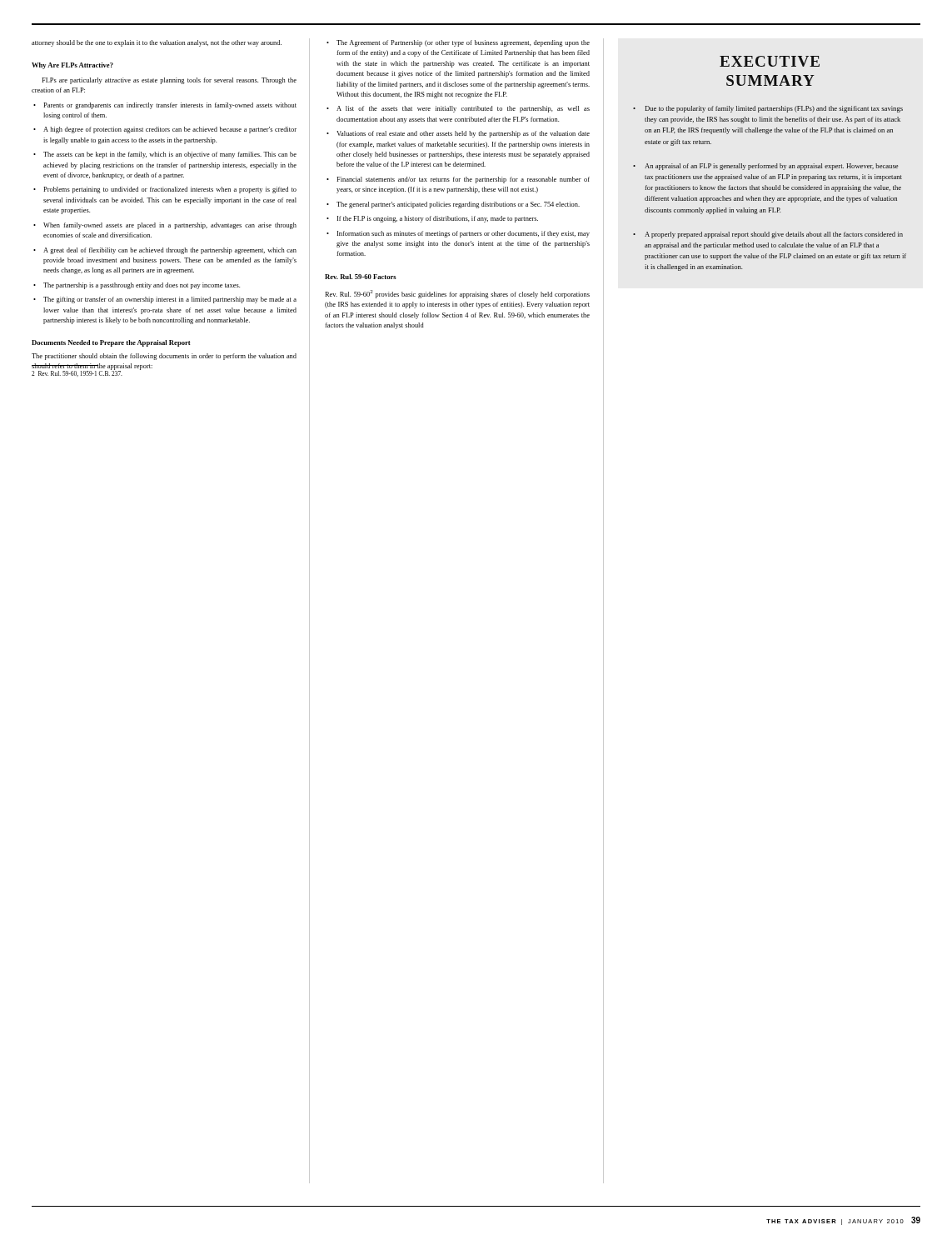This screenshot has height=1250, width=952.
Task: Point to the section header beginning "Documents Needed to Prepare"
Action: pyautogui.click(x=164, y=343)
